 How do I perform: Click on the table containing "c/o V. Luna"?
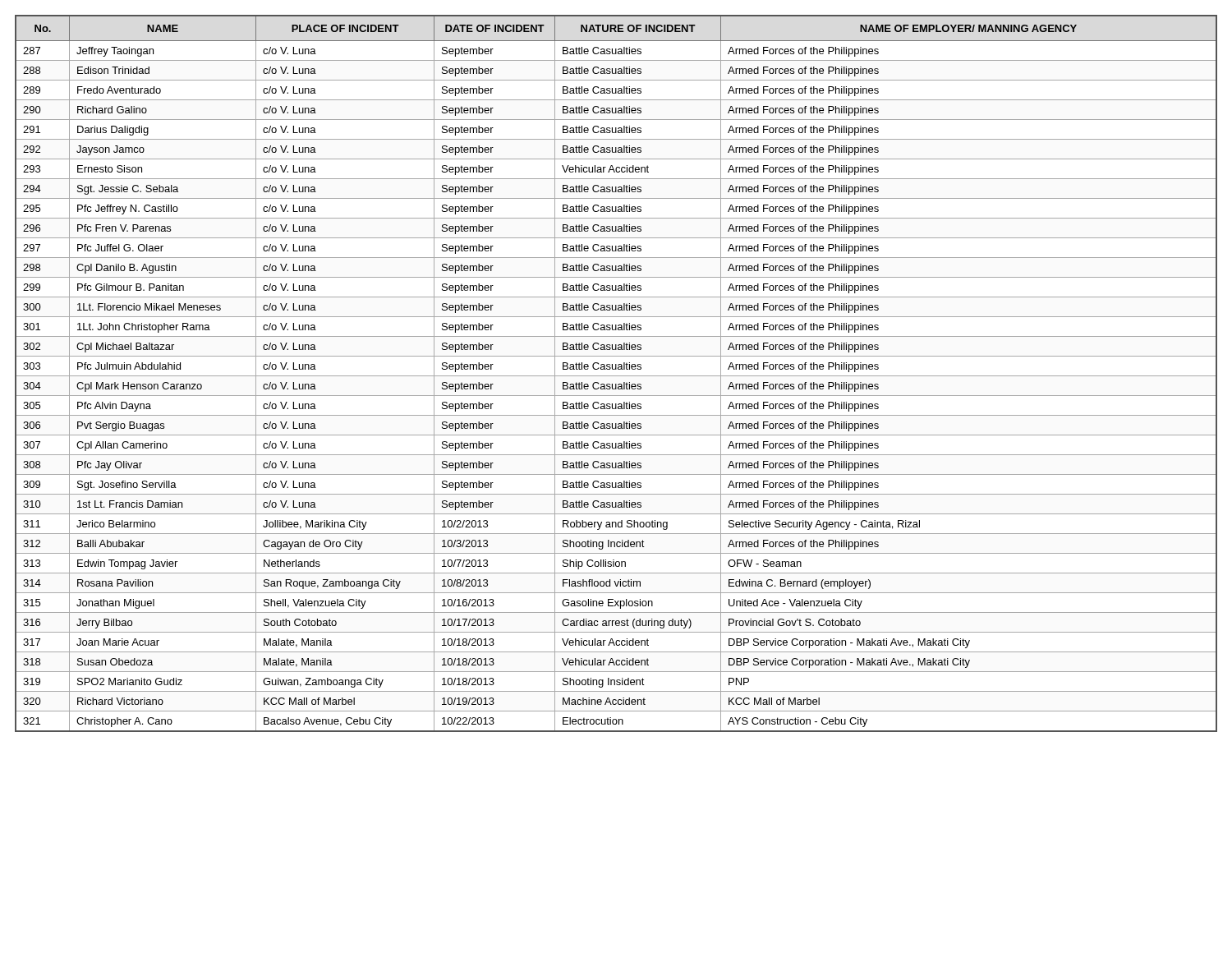(x=616, y=373)
